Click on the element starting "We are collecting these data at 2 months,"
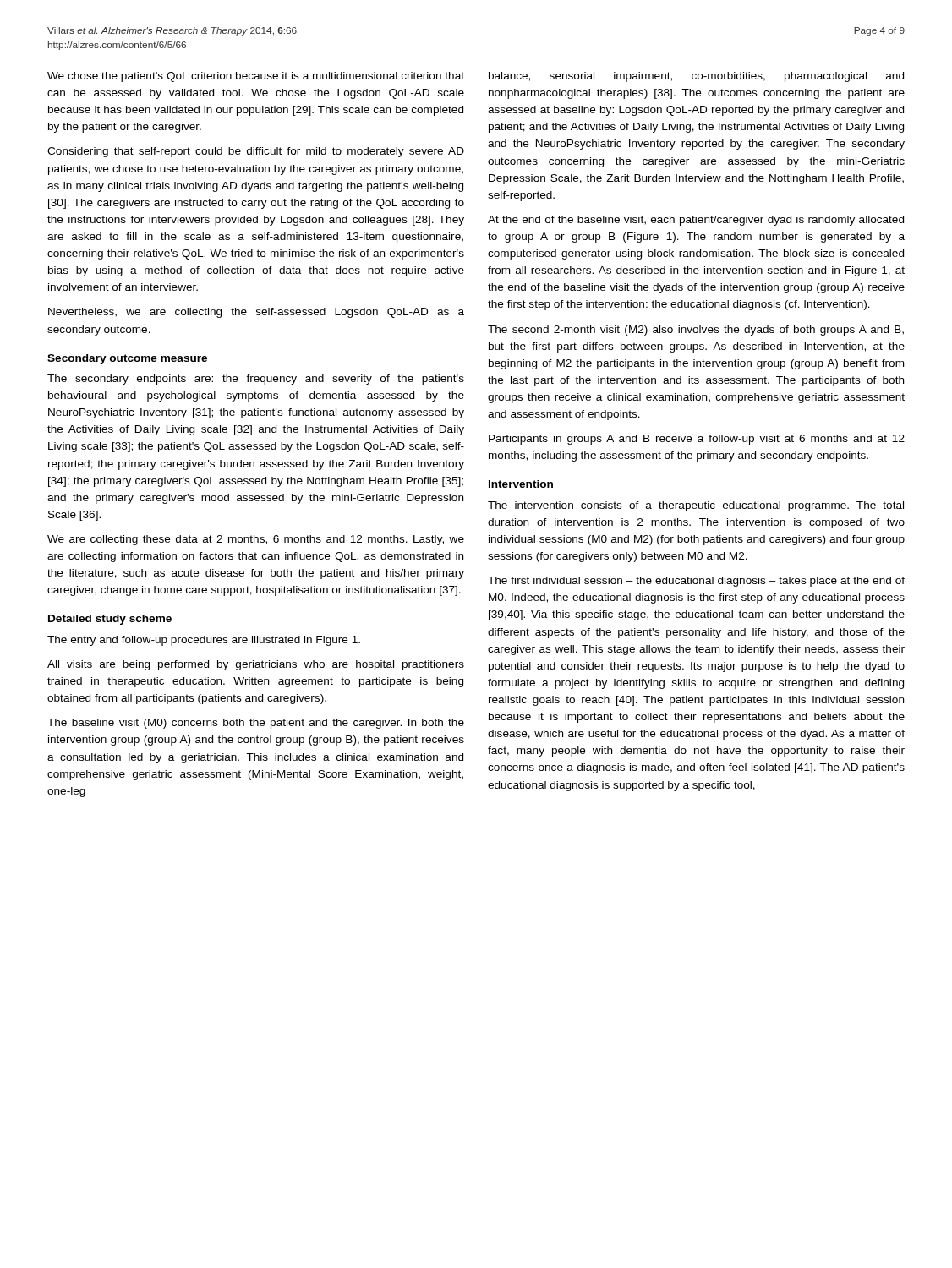The width and height of the screenshot is (952, 1268). [x=256, y=564]
